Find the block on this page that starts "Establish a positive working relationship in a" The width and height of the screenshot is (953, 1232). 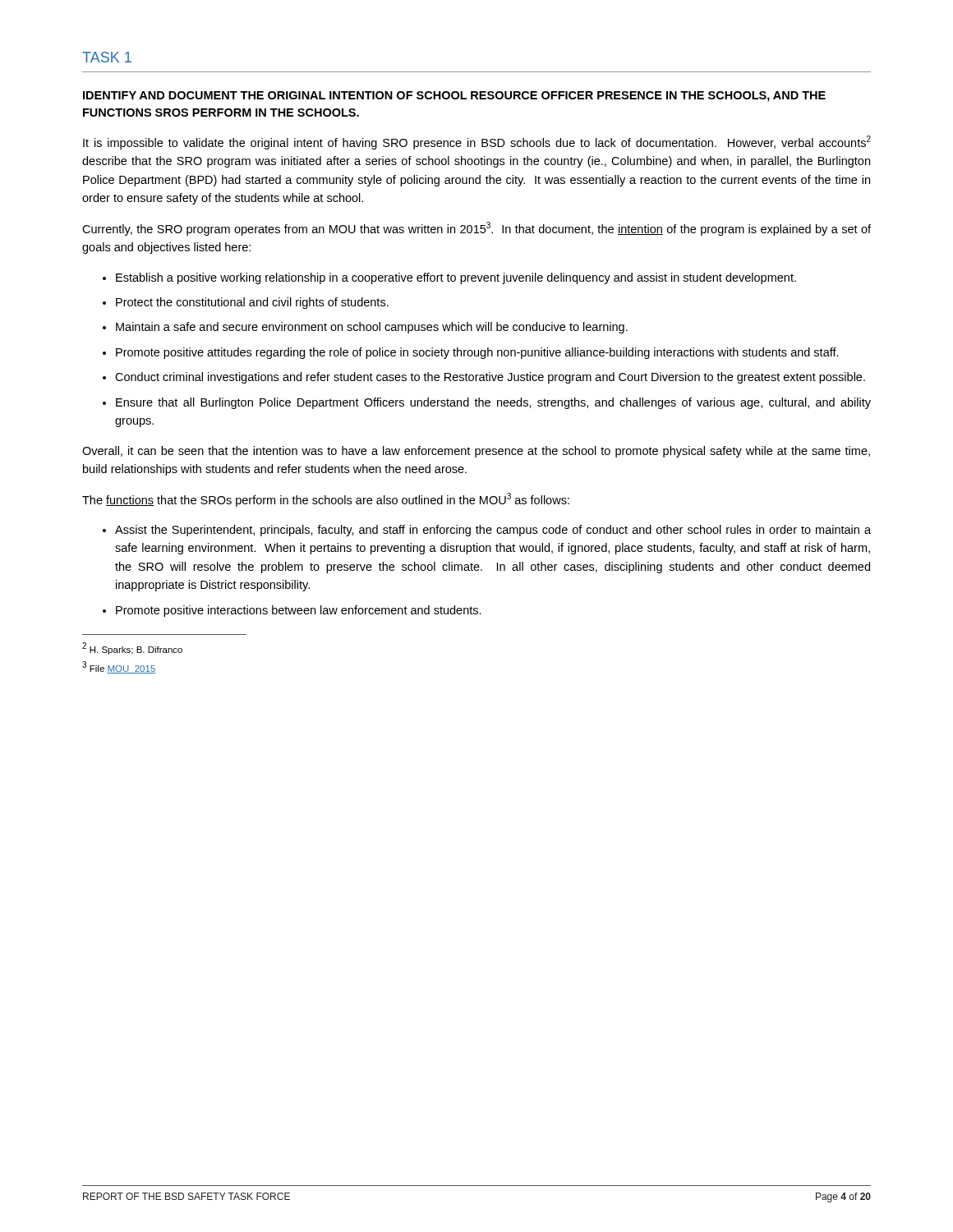456,277
